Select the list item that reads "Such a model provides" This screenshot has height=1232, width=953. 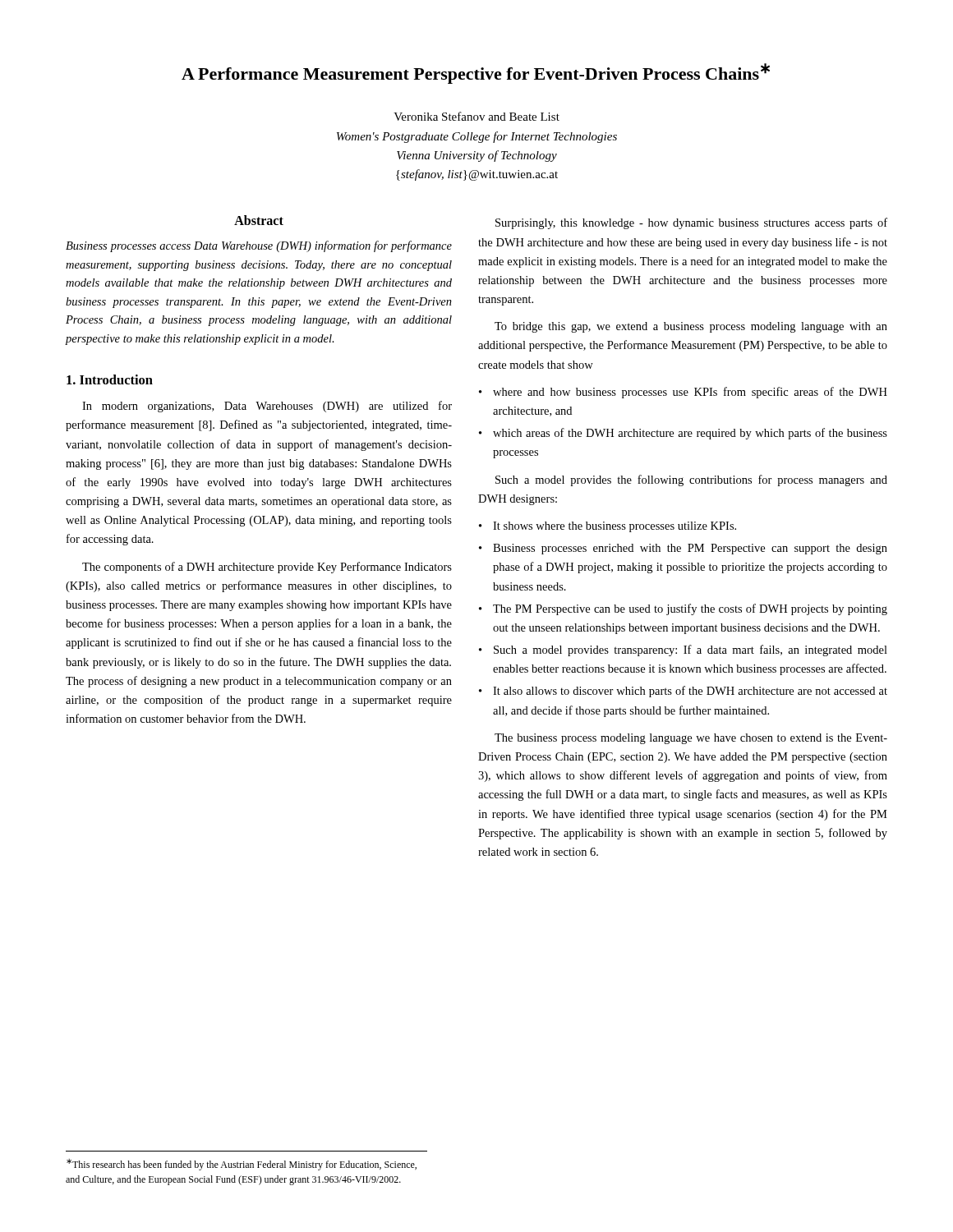click(690, 659)
